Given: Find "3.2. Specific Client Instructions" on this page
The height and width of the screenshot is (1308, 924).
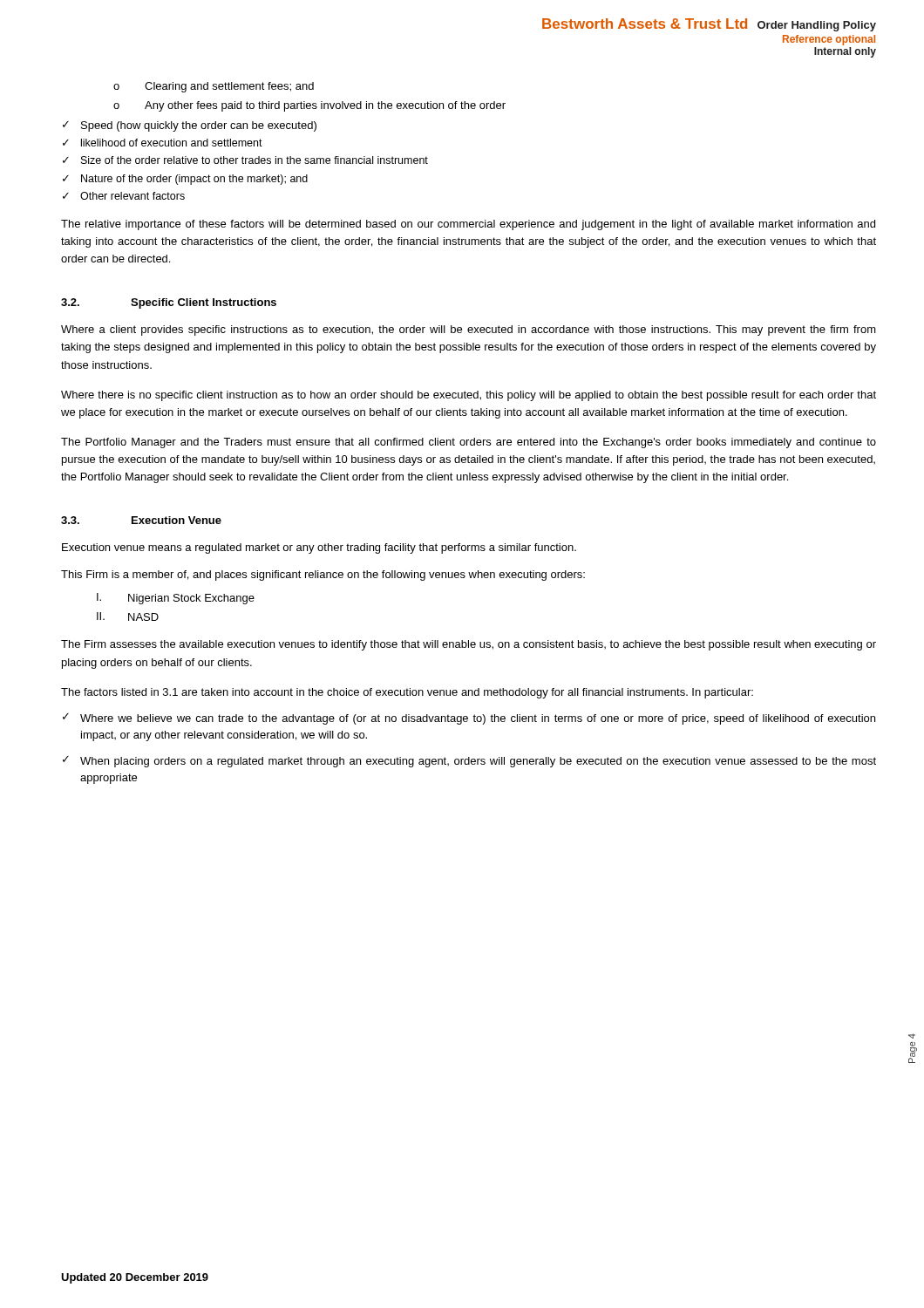Looking at the screenshot, I should [x=169, y=302].
